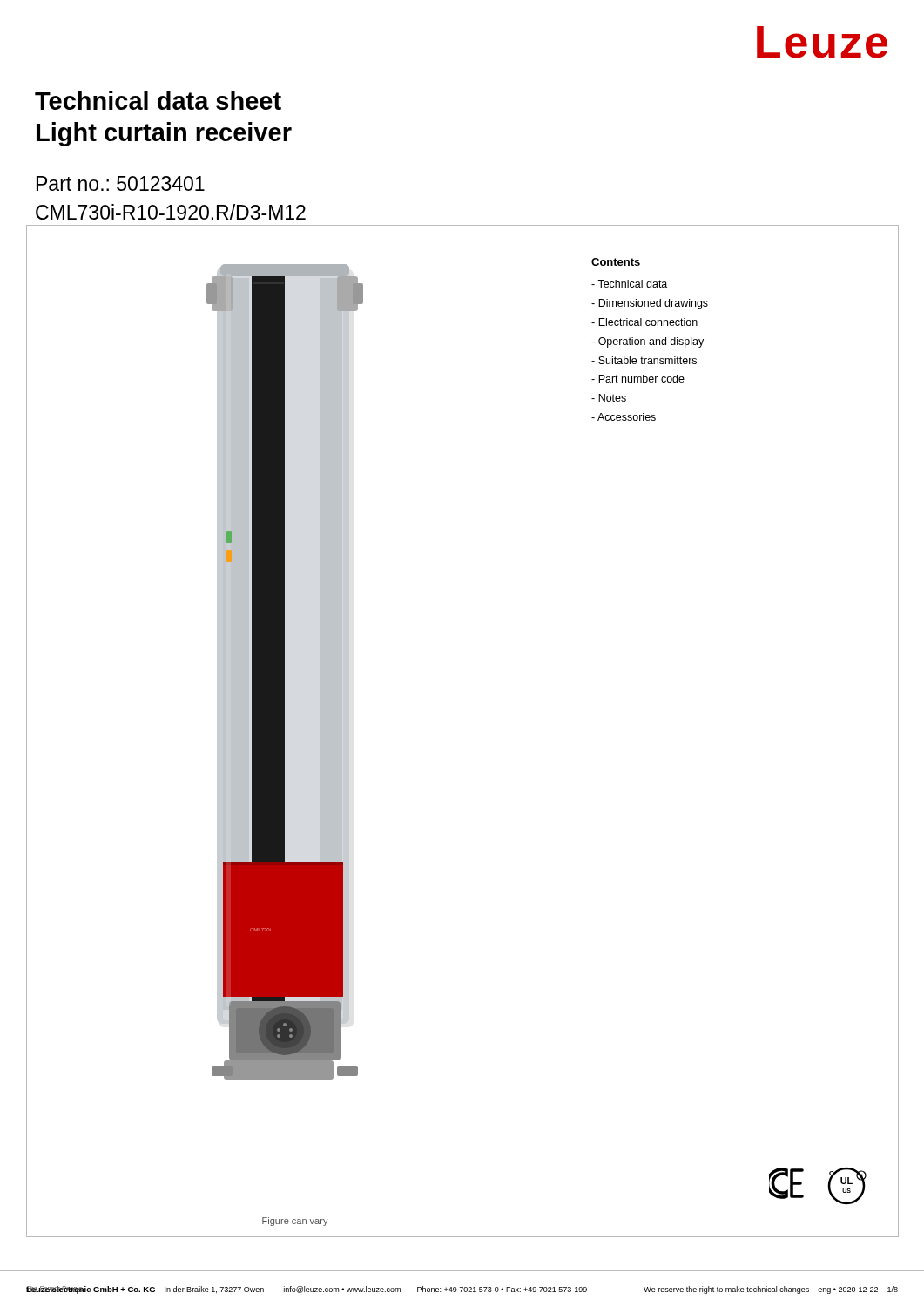
Task: Navigate to the text block starting "Figure can vary"
Action: 295,1221
